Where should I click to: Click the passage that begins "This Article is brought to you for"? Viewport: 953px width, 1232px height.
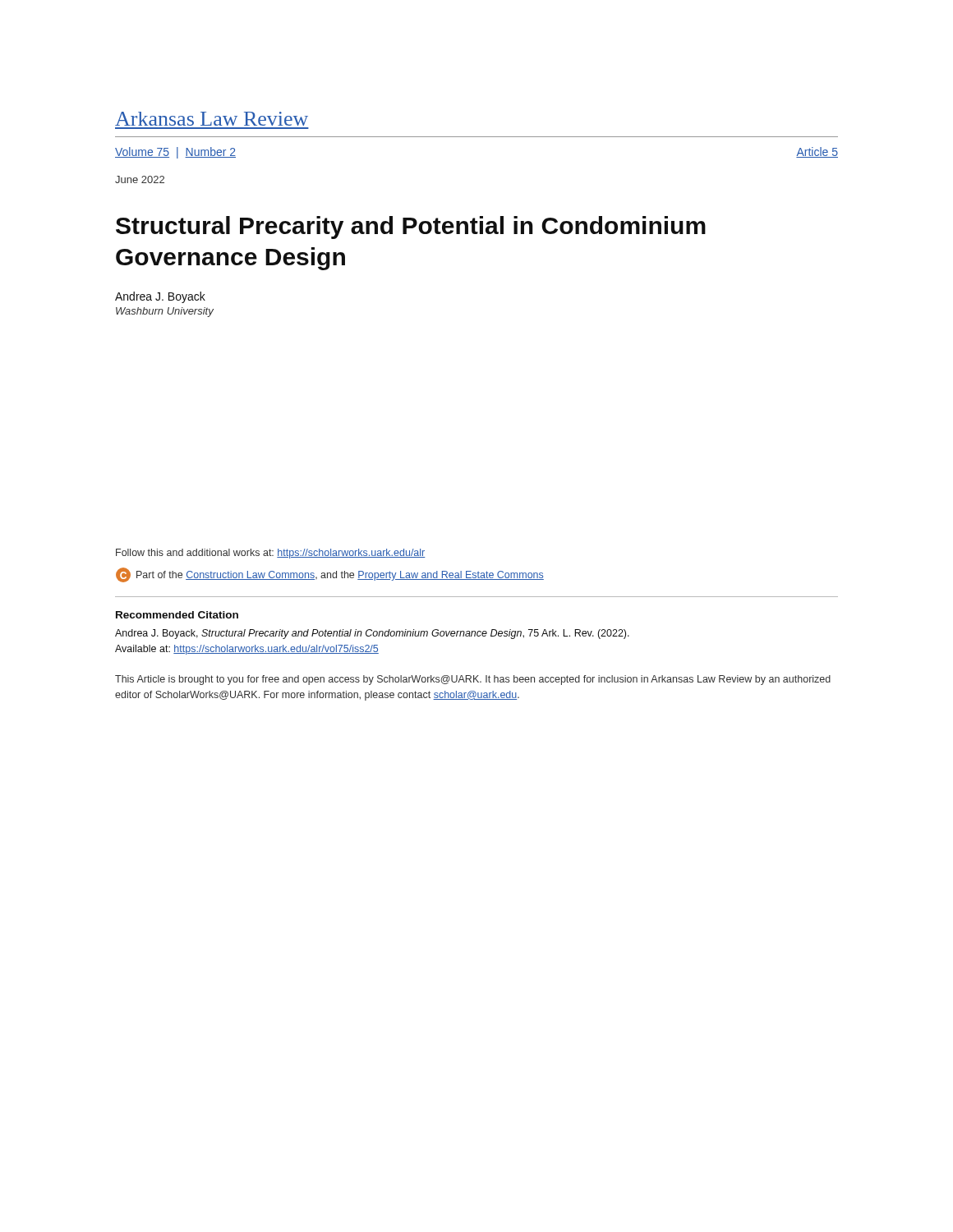pos(476,687)
